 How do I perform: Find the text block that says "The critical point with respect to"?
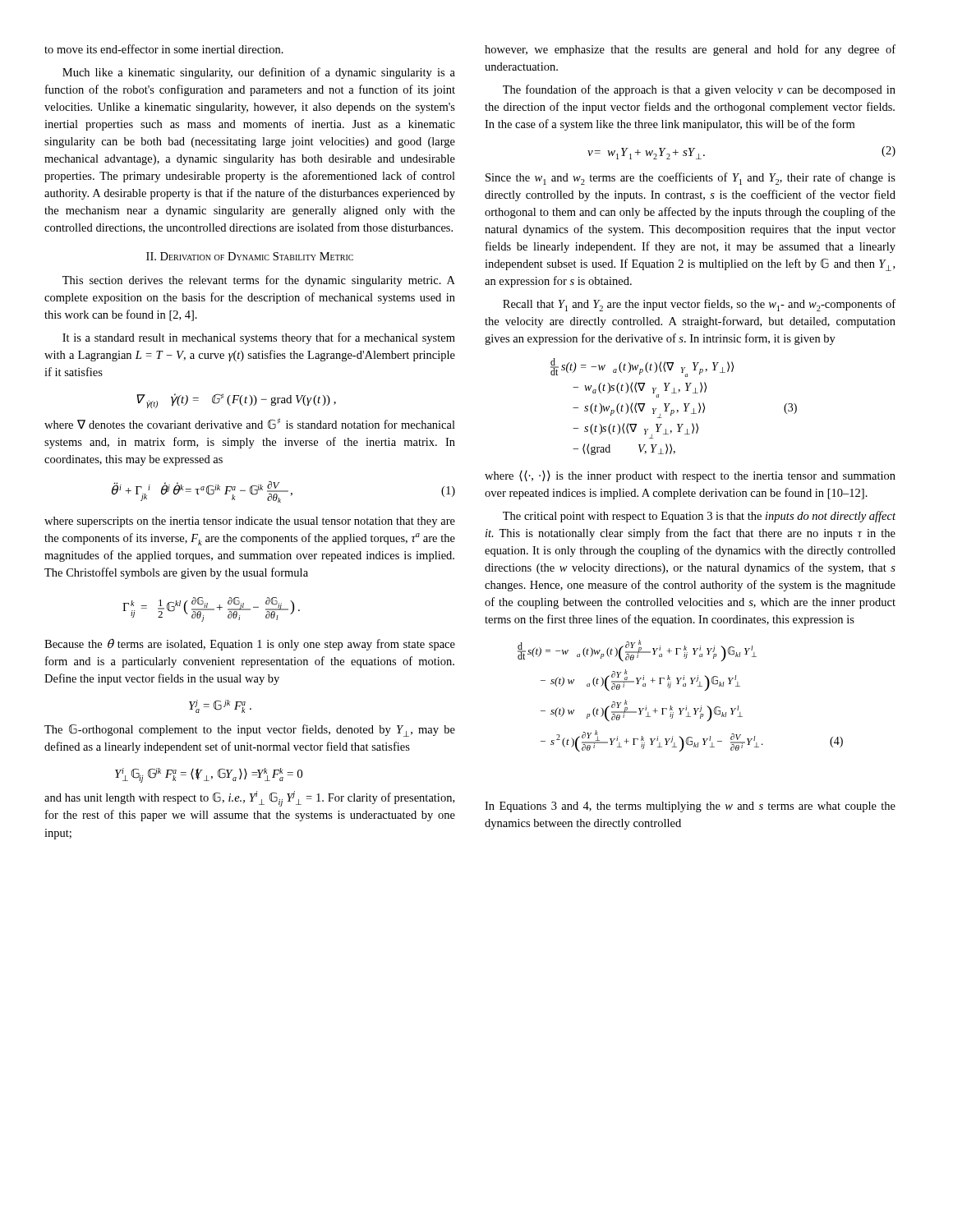click(x=690, y=568)
